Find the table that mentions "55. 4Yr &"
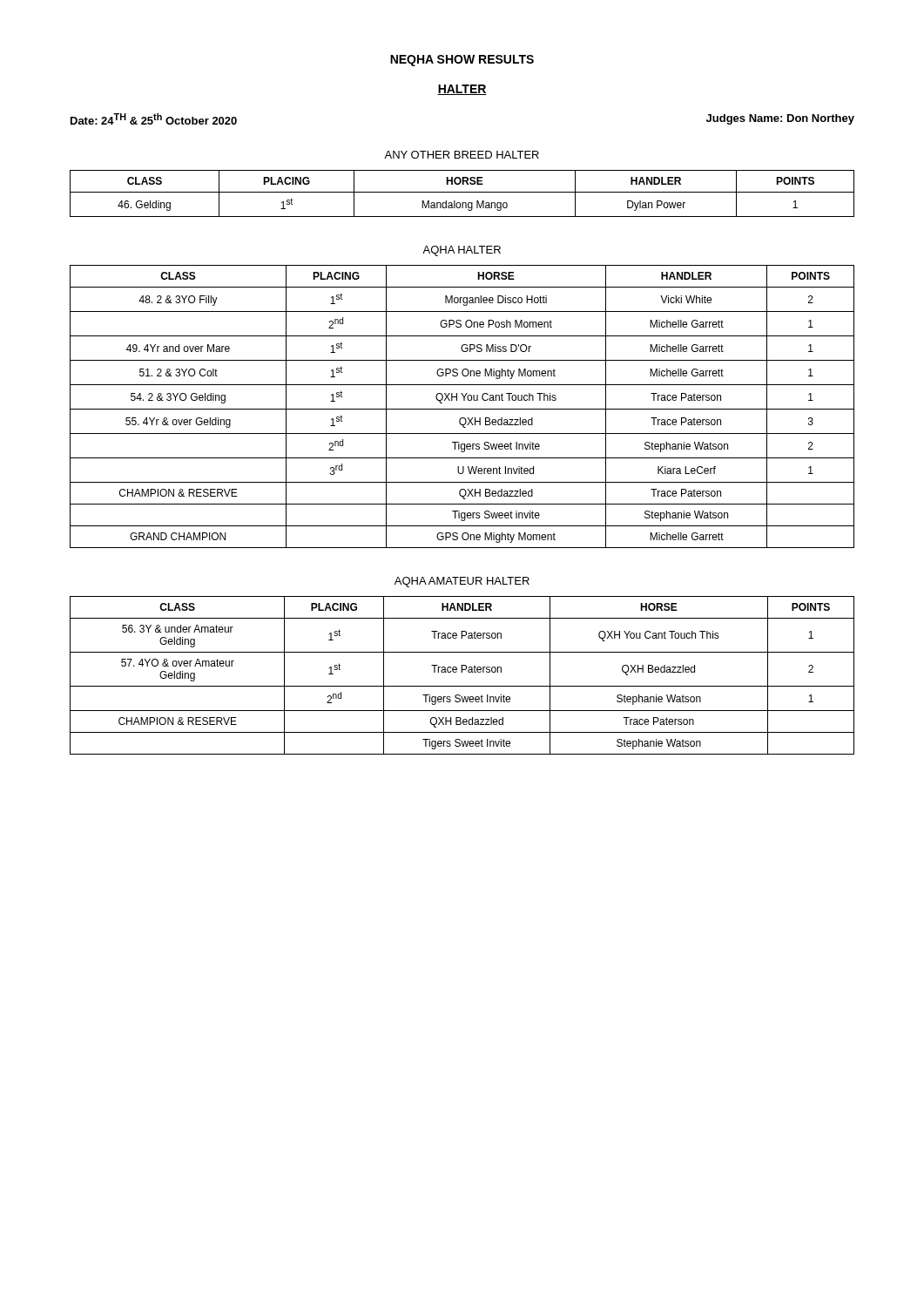This screenshot has height=1307, width=924. point(462,407)
